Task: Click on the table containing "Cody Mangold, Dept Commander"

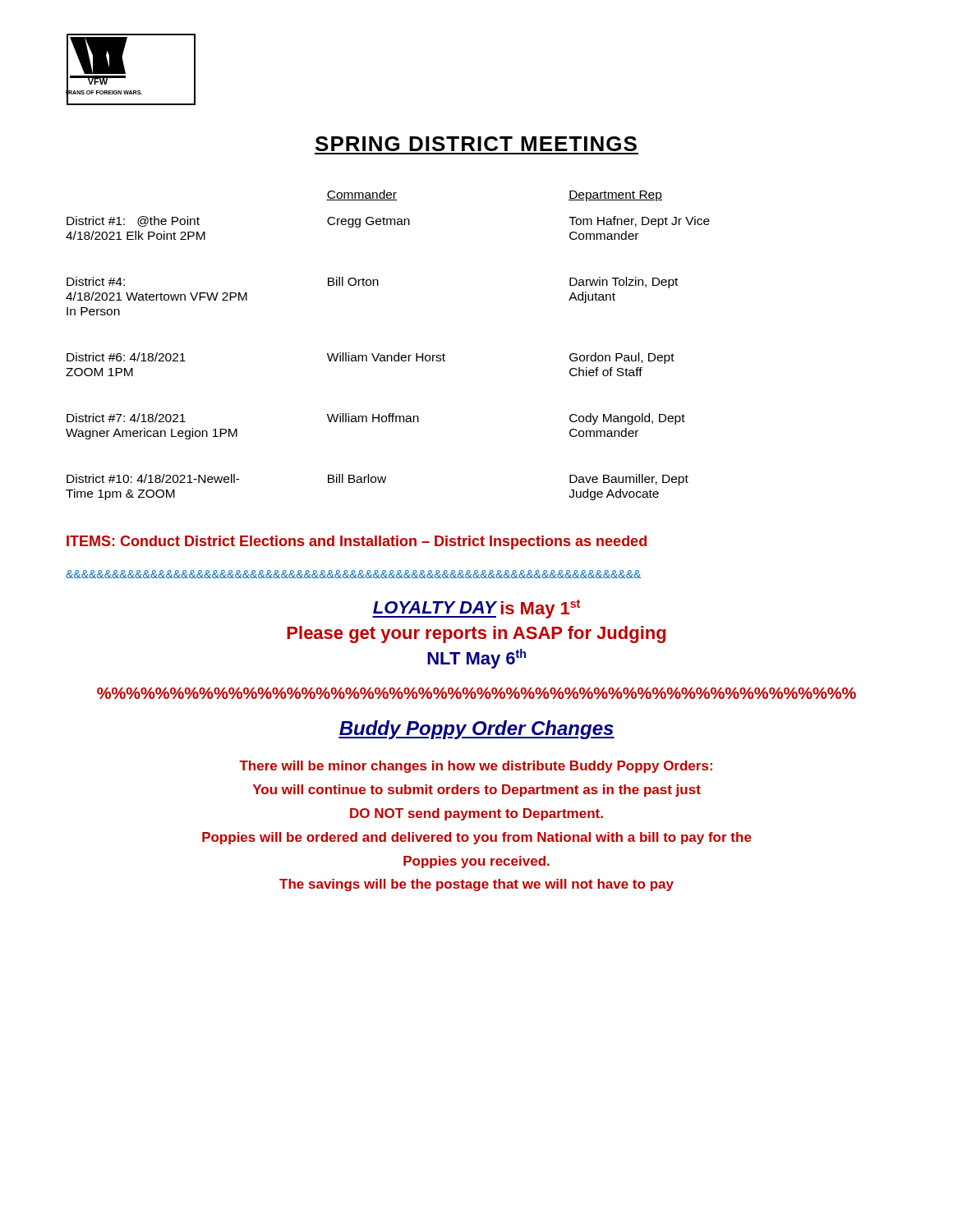Action: coord(476,344)
